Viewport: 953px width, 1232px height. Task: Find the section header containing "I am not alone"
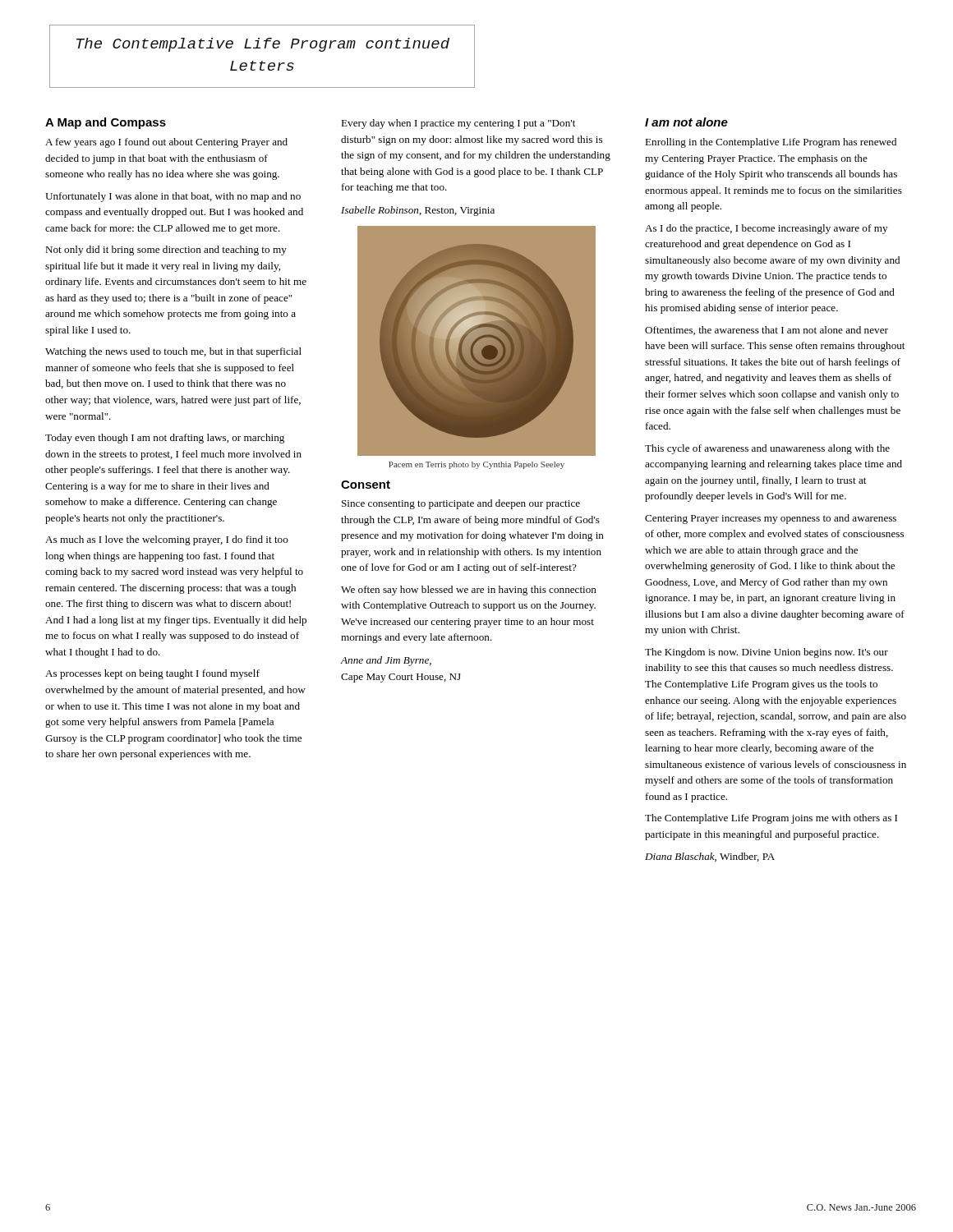(686, 122)
